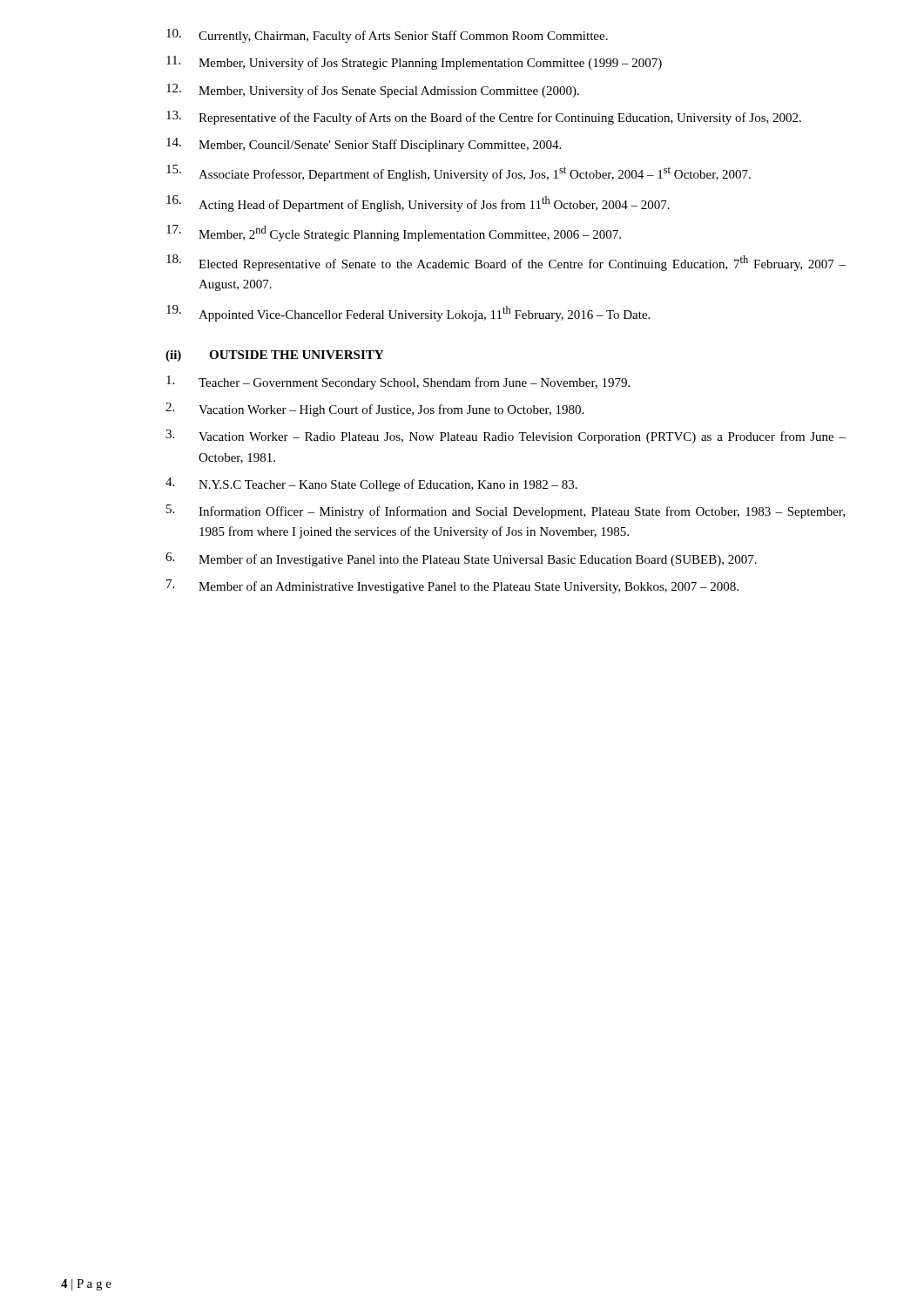Click on the block starting "14. Member, Council/Senate' Senior"

506,145
